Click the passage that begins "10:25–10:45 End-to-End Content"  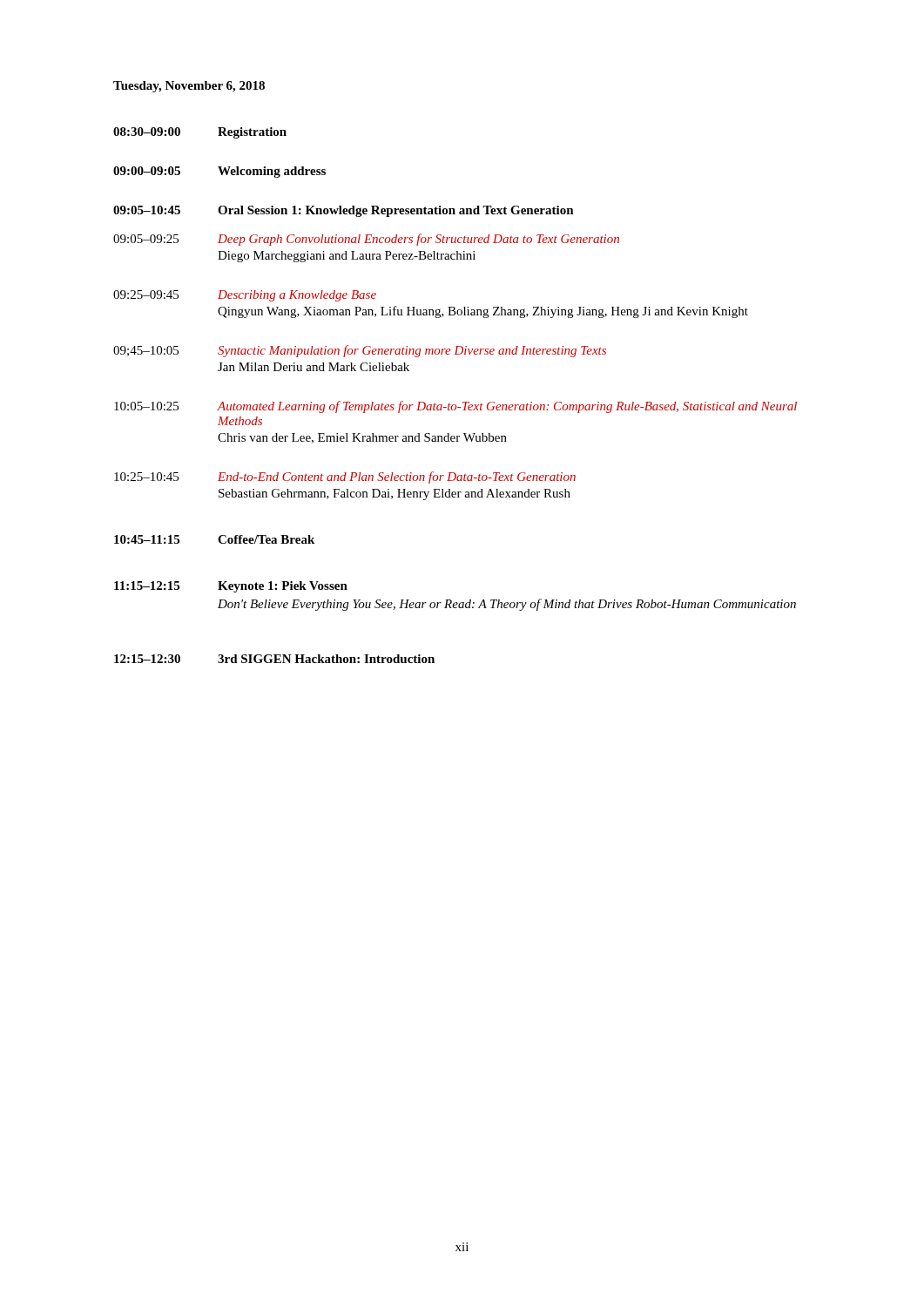pos(462,485)
